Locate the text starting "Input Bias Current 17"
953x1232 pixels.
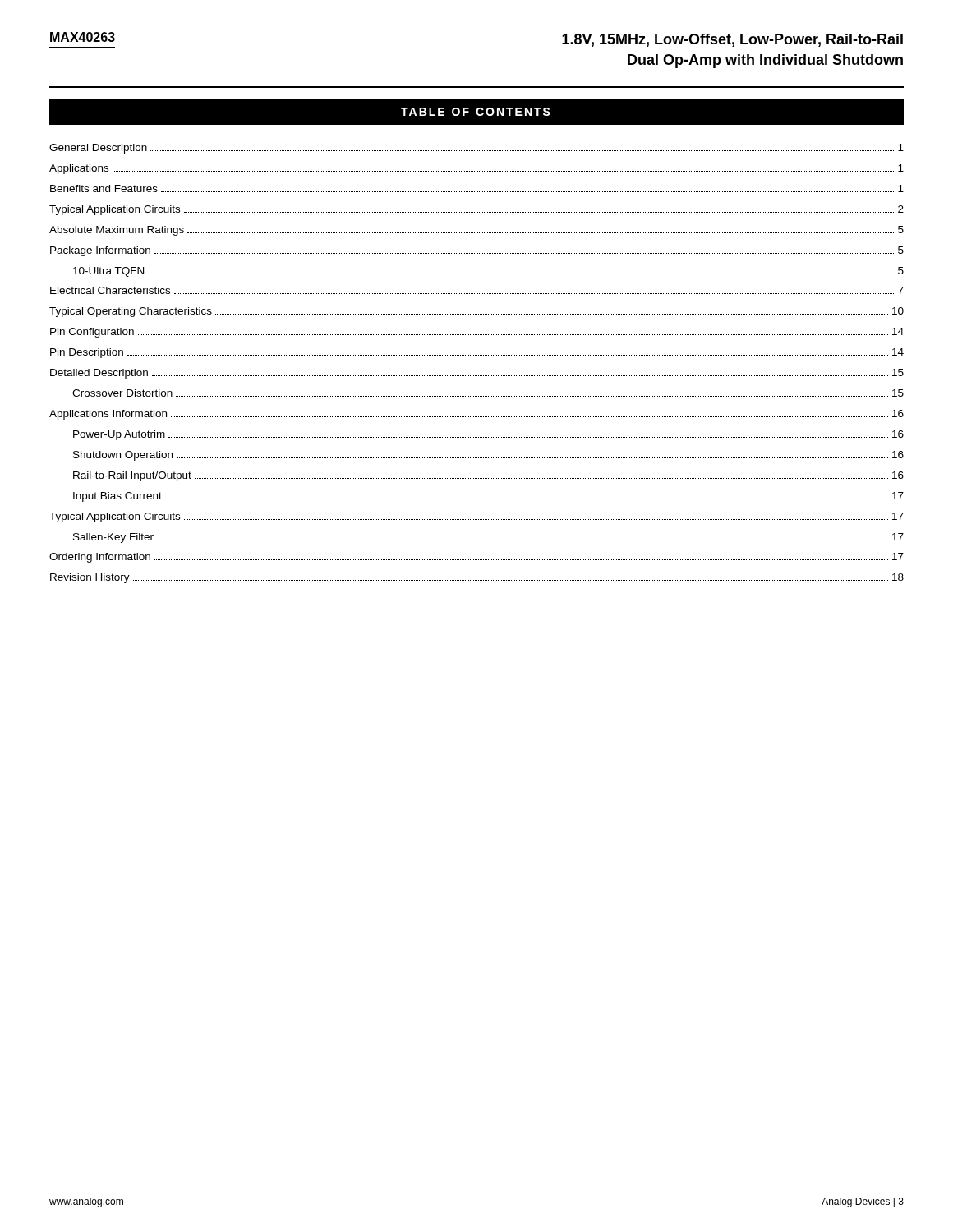488,496
